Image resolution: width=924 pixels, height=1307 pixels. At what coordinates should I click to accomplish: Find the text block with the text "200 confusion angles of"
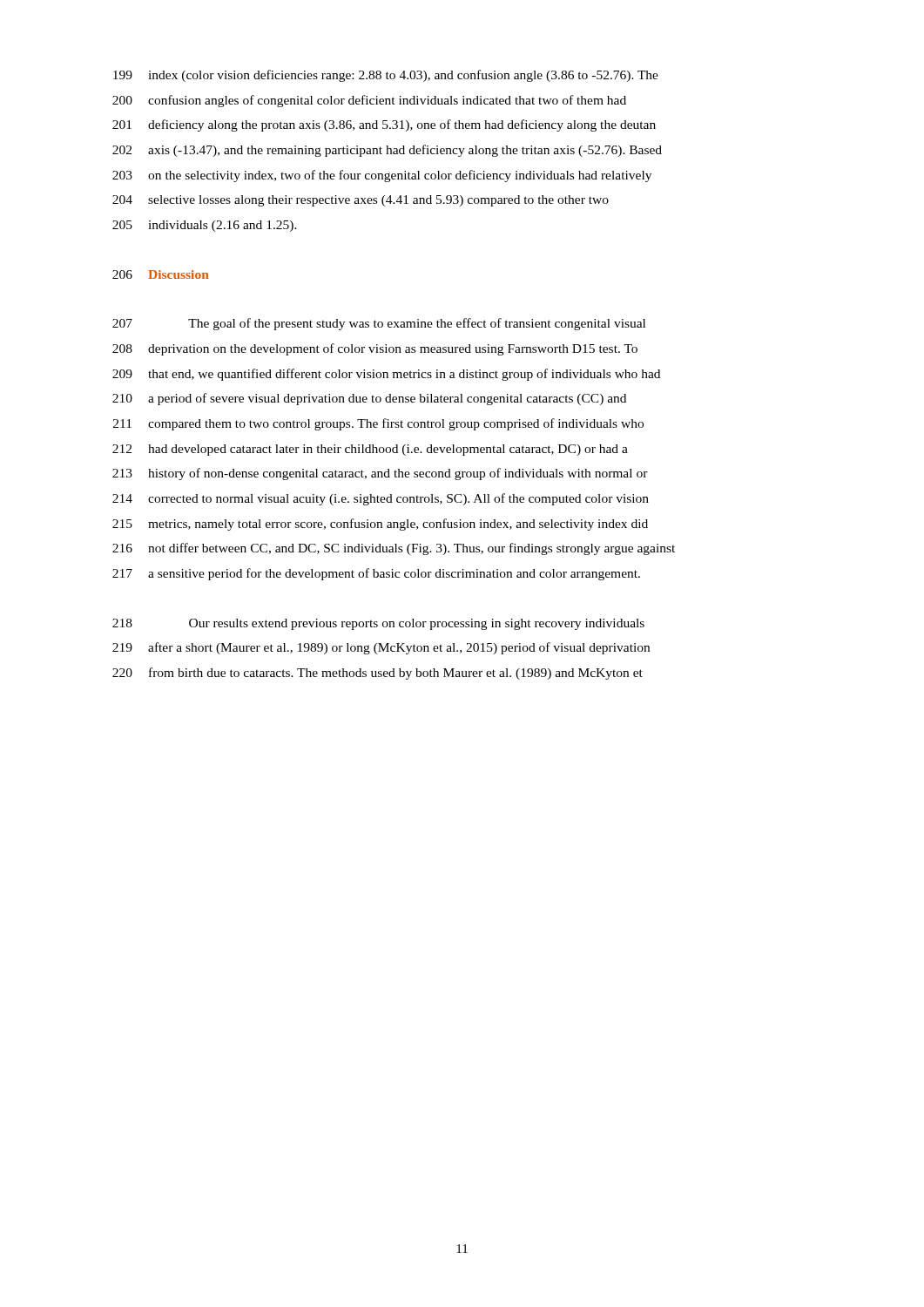coord(462,100)
